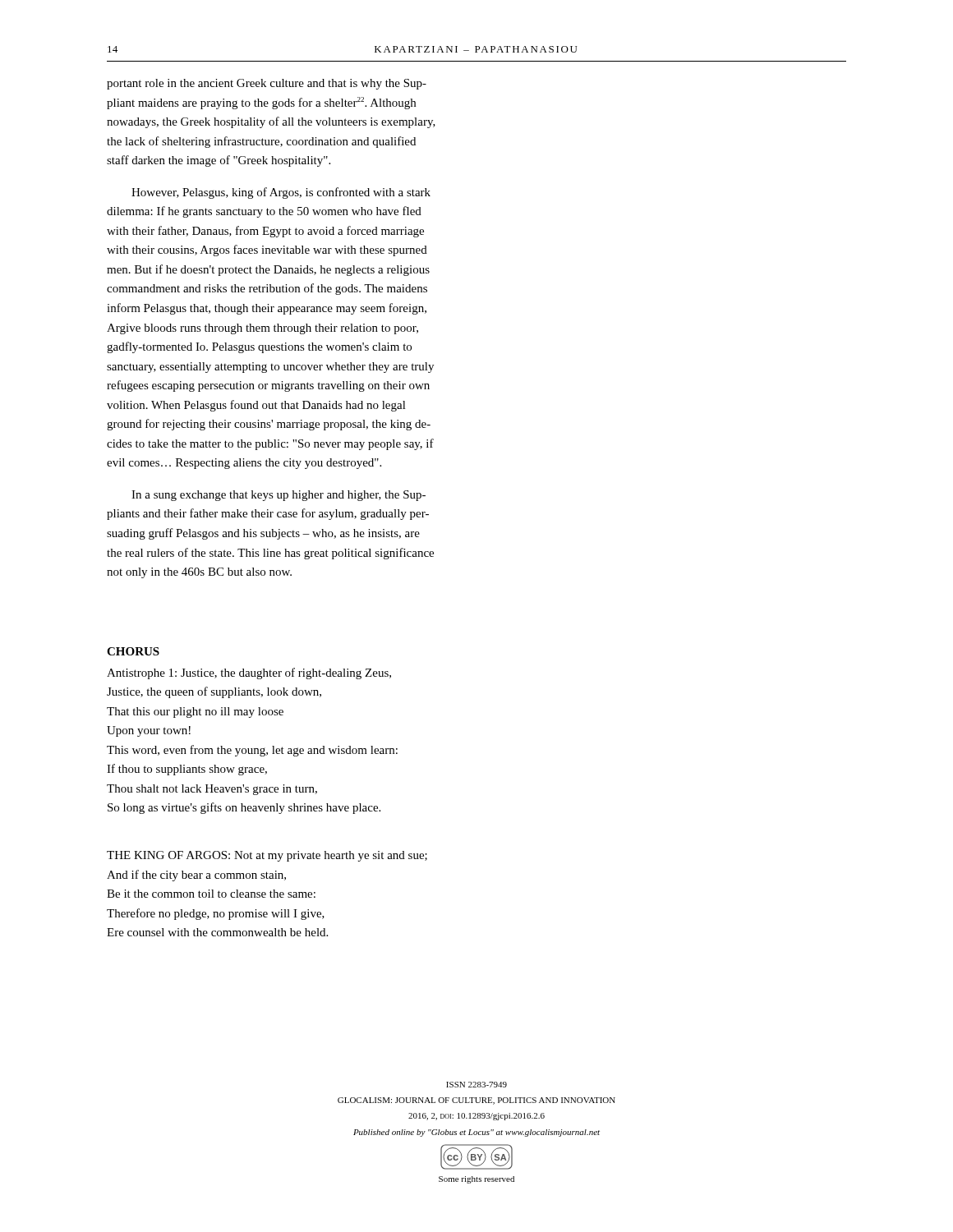Find the text block that says "THE KING OF ARGOS: Not at my private"
This screenshot has height=1232, width=953.
pos(267,856)
